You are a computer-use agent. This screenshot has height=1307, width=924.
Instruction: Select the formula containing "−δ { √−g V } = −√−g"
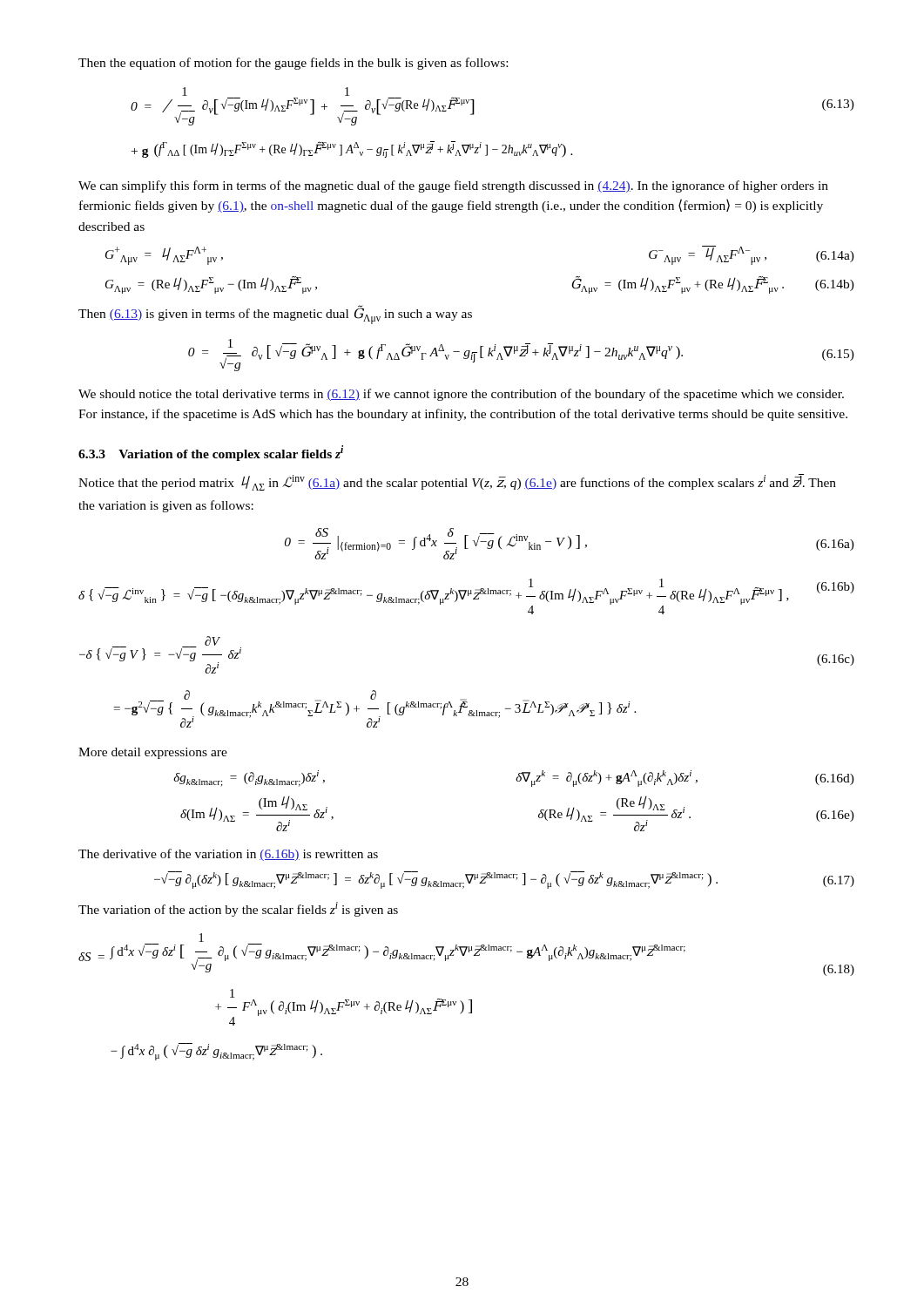466,683
